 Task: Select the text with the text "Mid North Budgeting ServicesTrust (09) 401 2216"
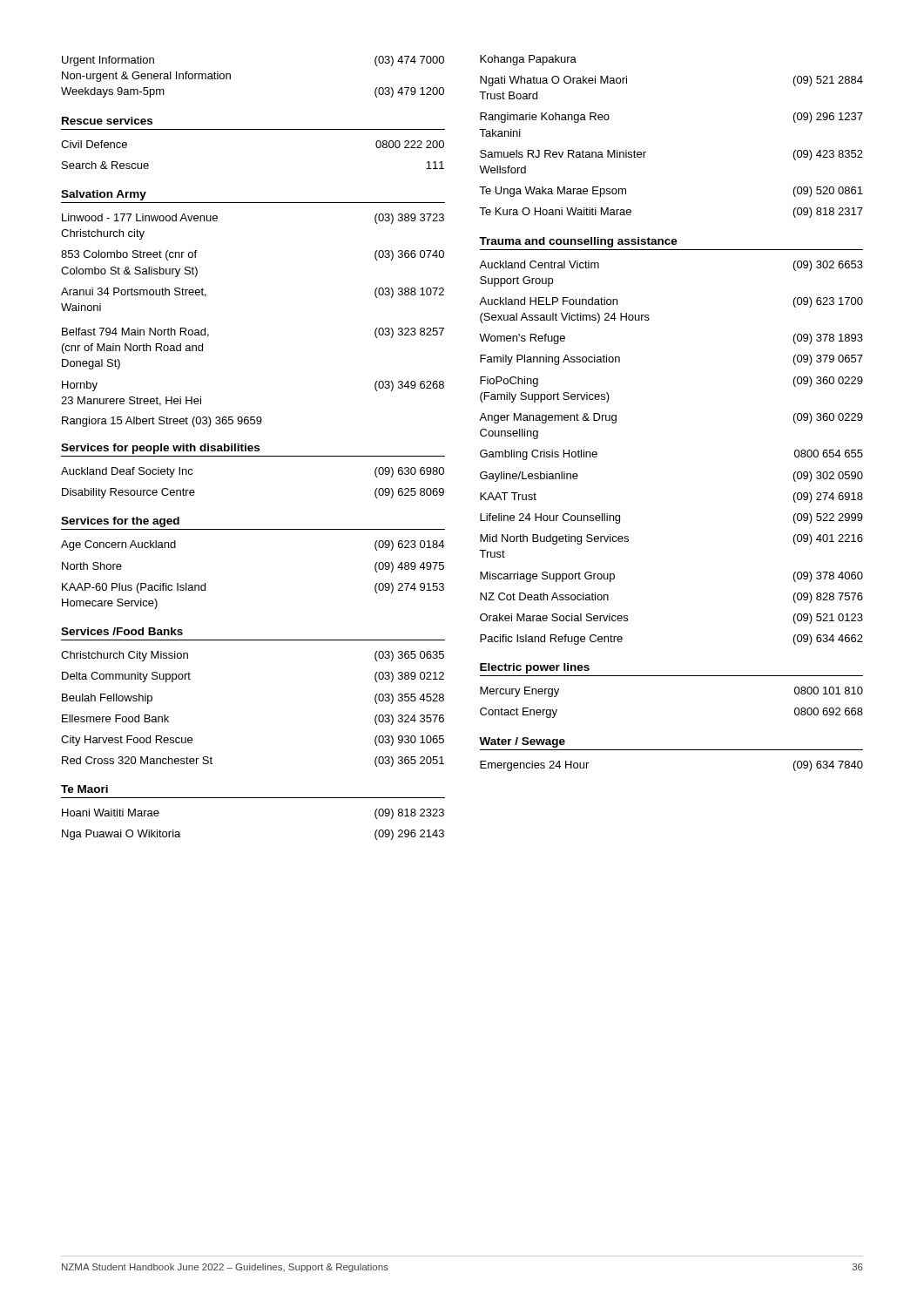point(553,539)
